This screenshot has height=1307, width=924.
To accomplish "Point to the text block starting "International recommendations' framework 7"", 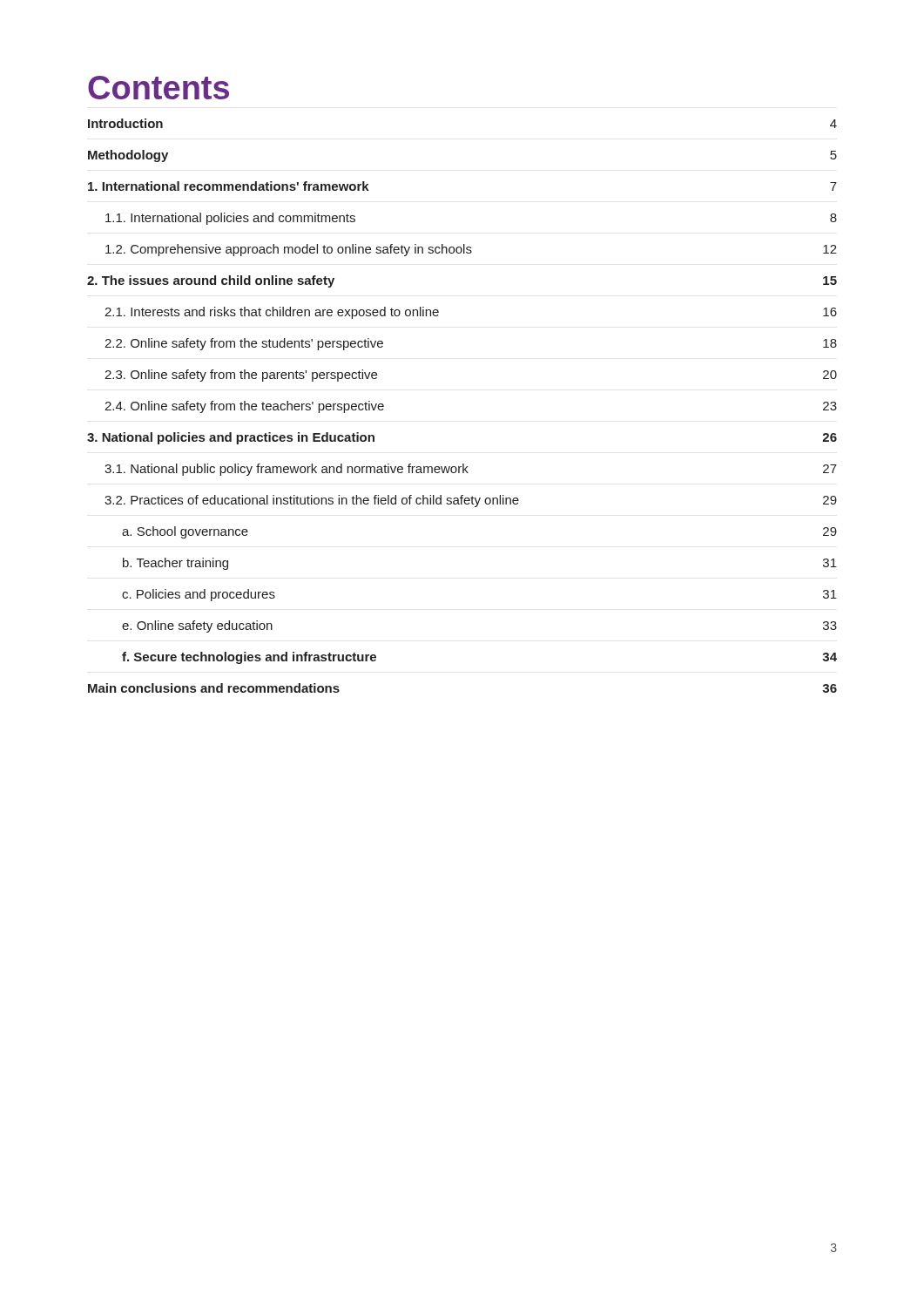I will [x=228, y=186].
